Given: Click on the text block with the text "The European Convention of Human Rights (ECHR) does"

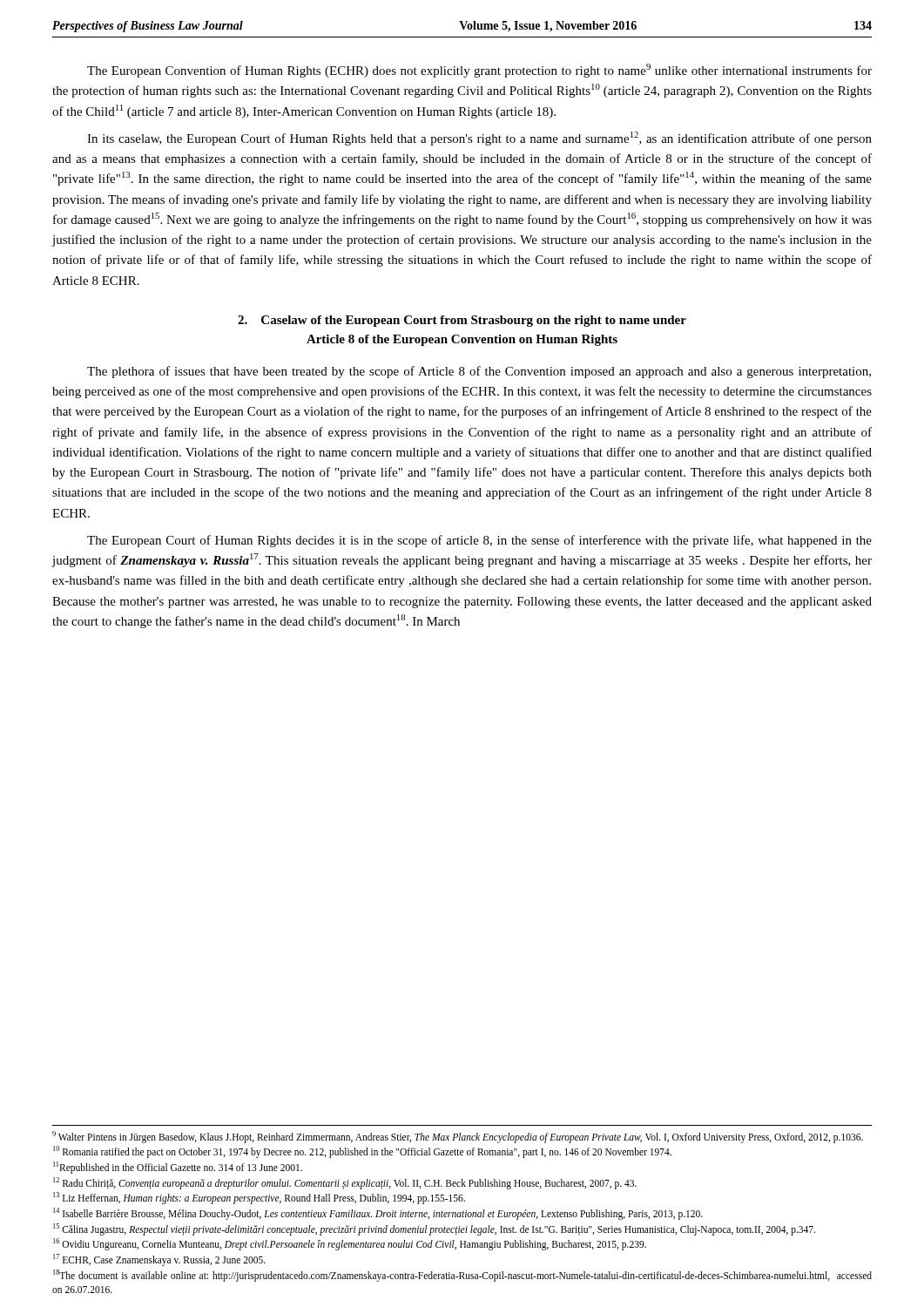Looking at the screenshot, I should pyautogui.click(x=462, y=90).
